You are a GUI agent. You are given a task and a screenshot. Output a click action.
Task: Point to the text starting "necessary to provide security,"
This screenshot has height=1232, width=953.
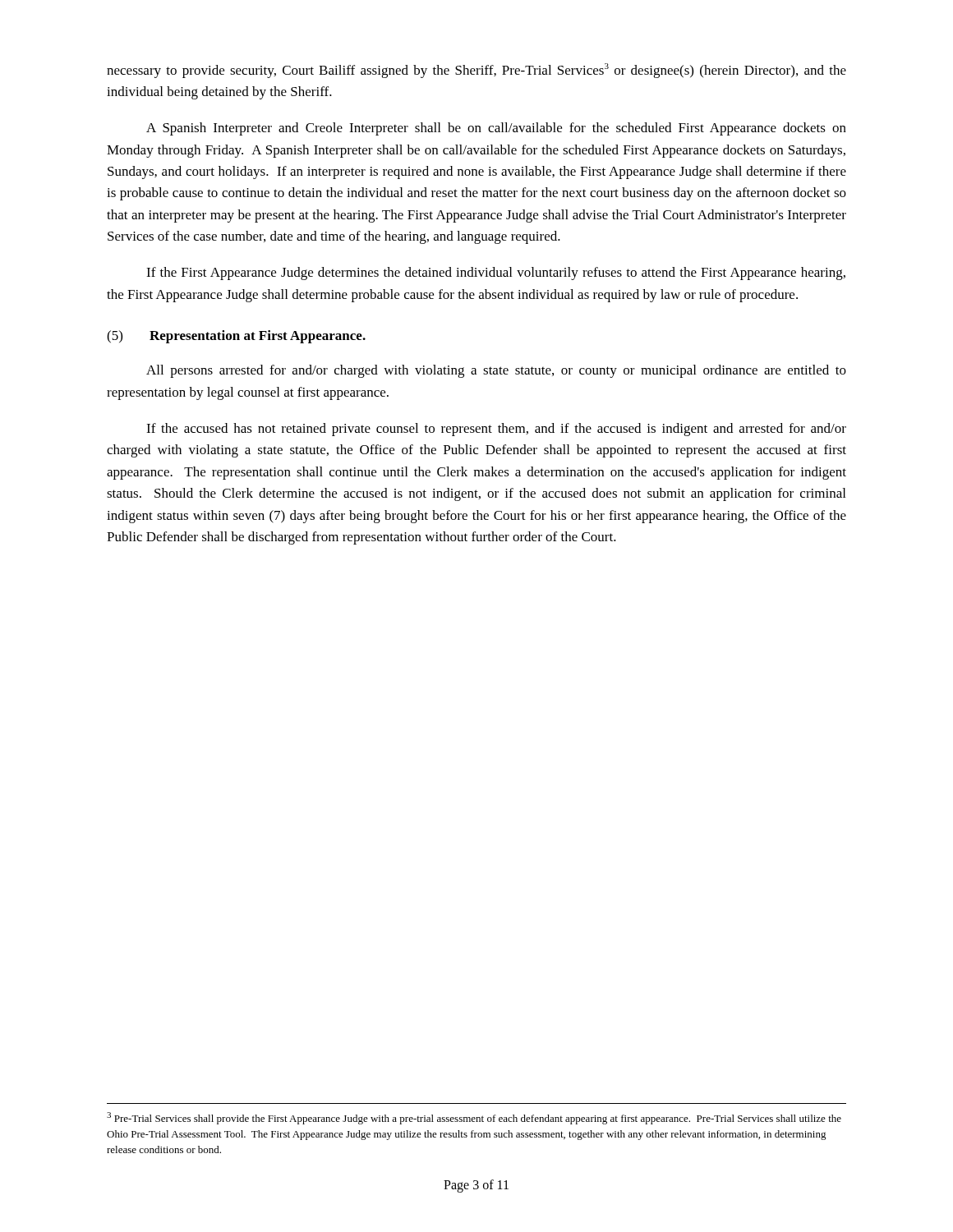[476, 81]
